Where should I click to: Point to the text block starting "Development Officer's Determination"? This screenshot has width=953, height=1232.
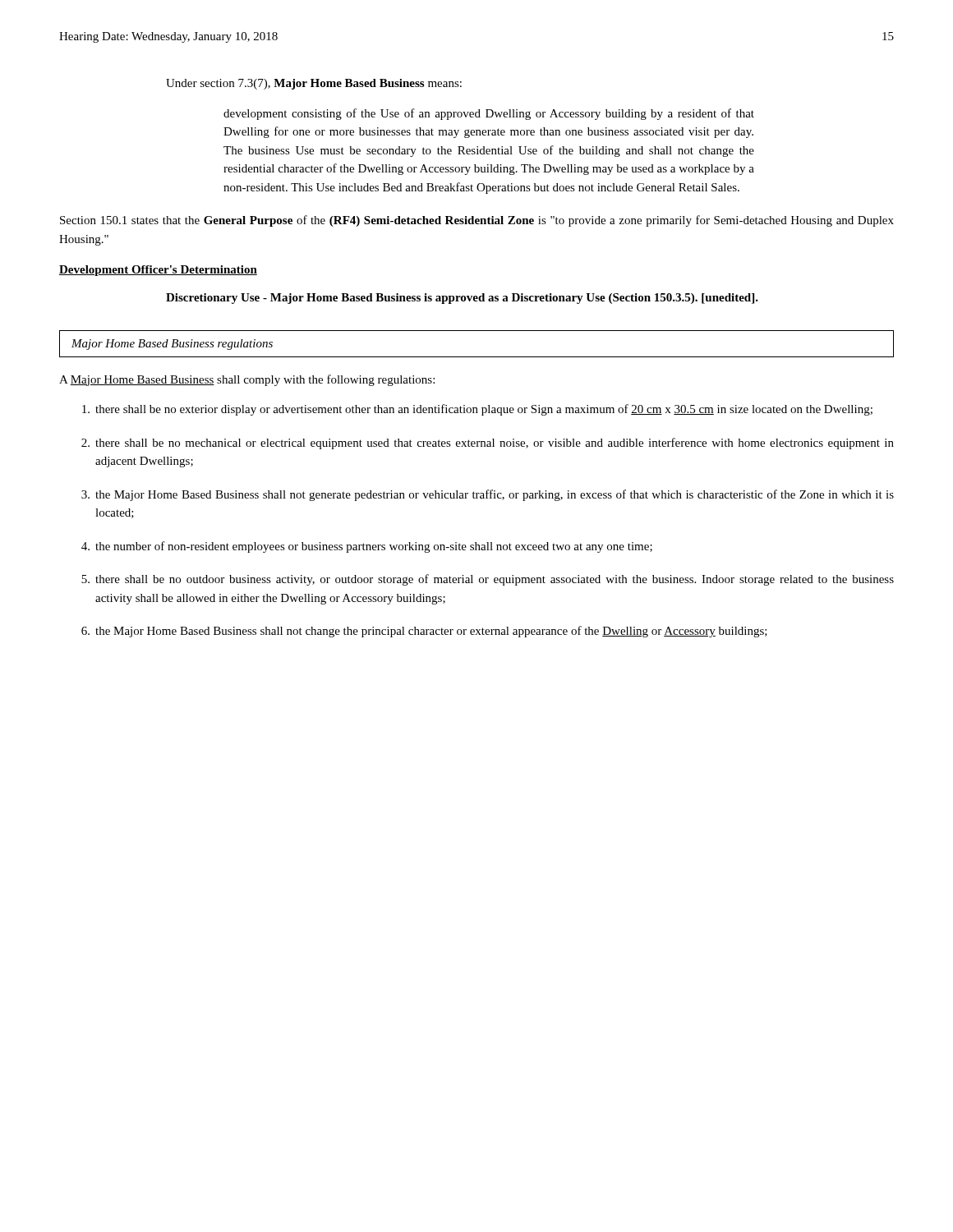tap(158, 271)
